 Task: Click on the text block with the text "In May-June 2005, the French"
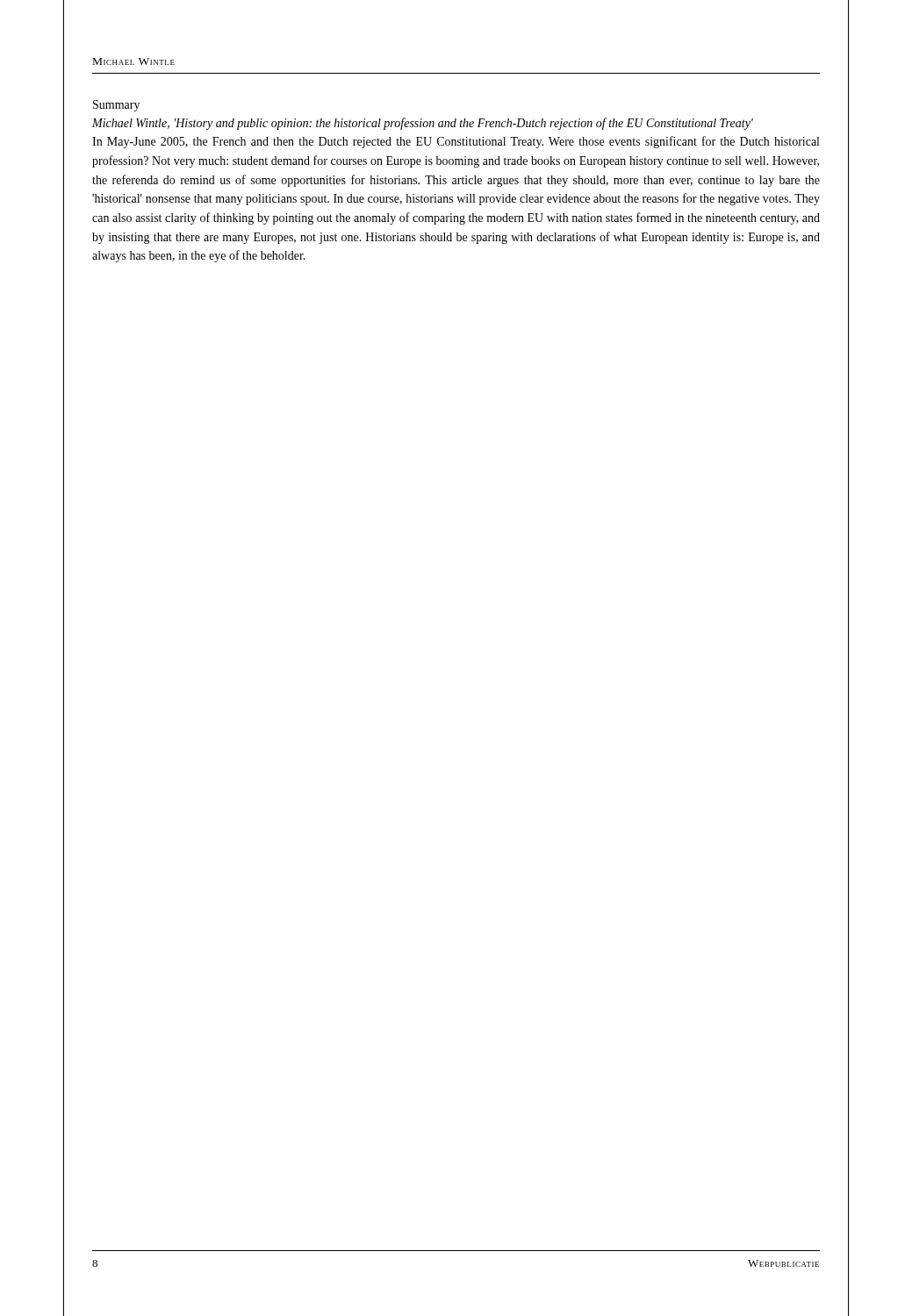[456, 199]
